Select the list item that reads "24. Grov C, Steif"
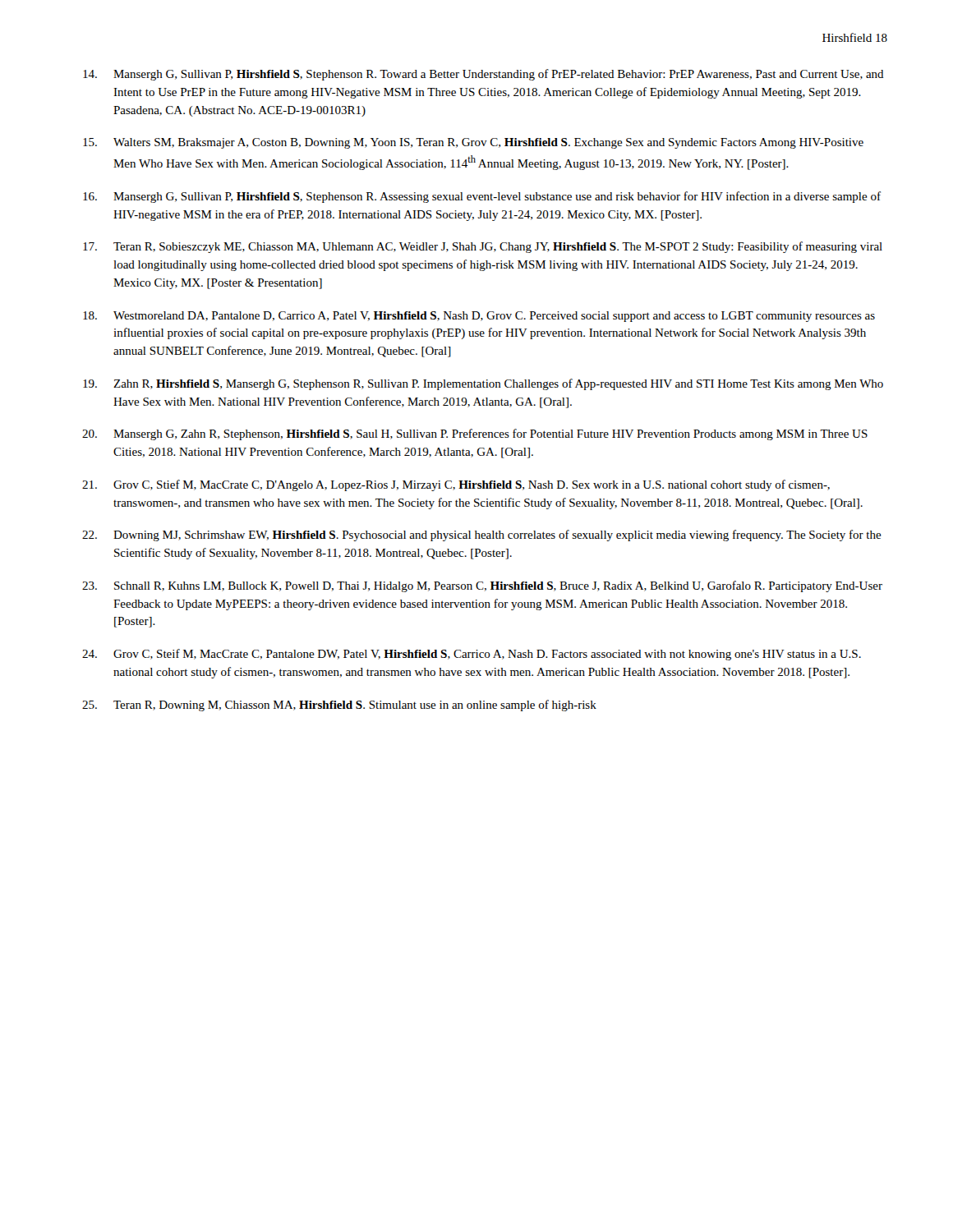 (x=485, y=663)
